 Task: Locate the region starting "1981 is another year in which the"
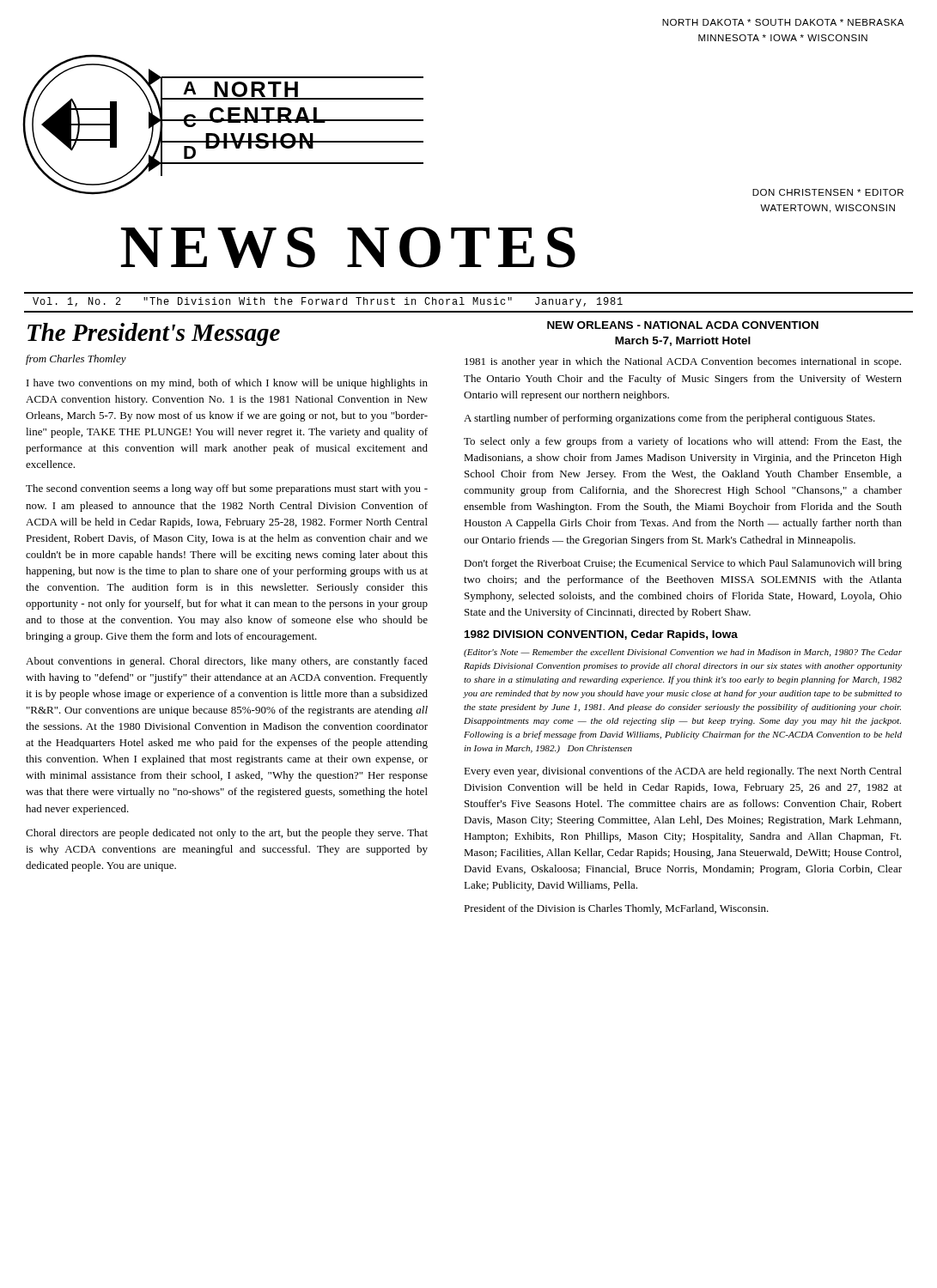683,378
